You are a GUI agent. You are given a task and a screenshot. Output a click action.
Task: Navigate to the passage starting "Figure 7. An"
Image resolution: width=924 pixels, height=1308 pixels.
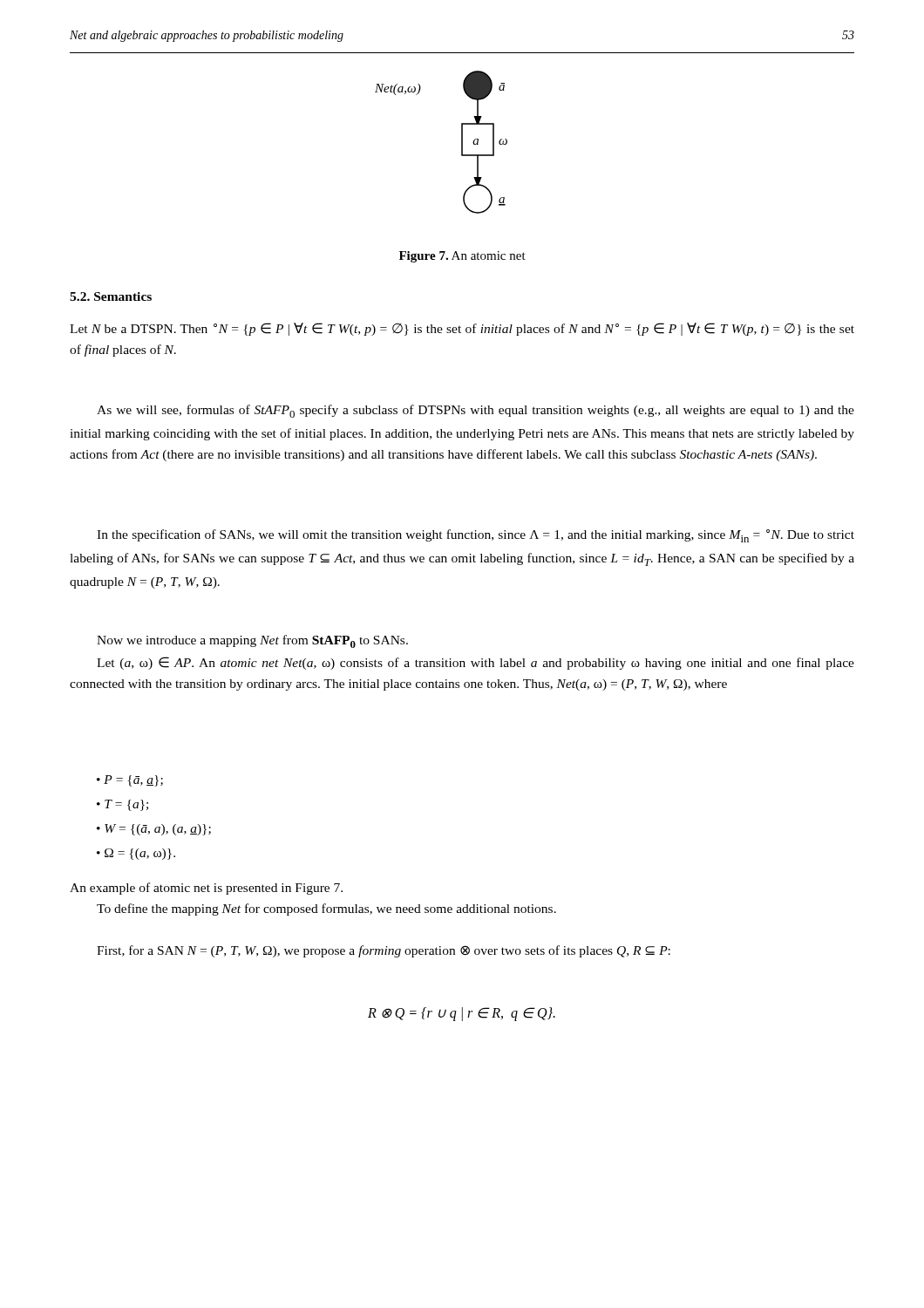point(462,256)
